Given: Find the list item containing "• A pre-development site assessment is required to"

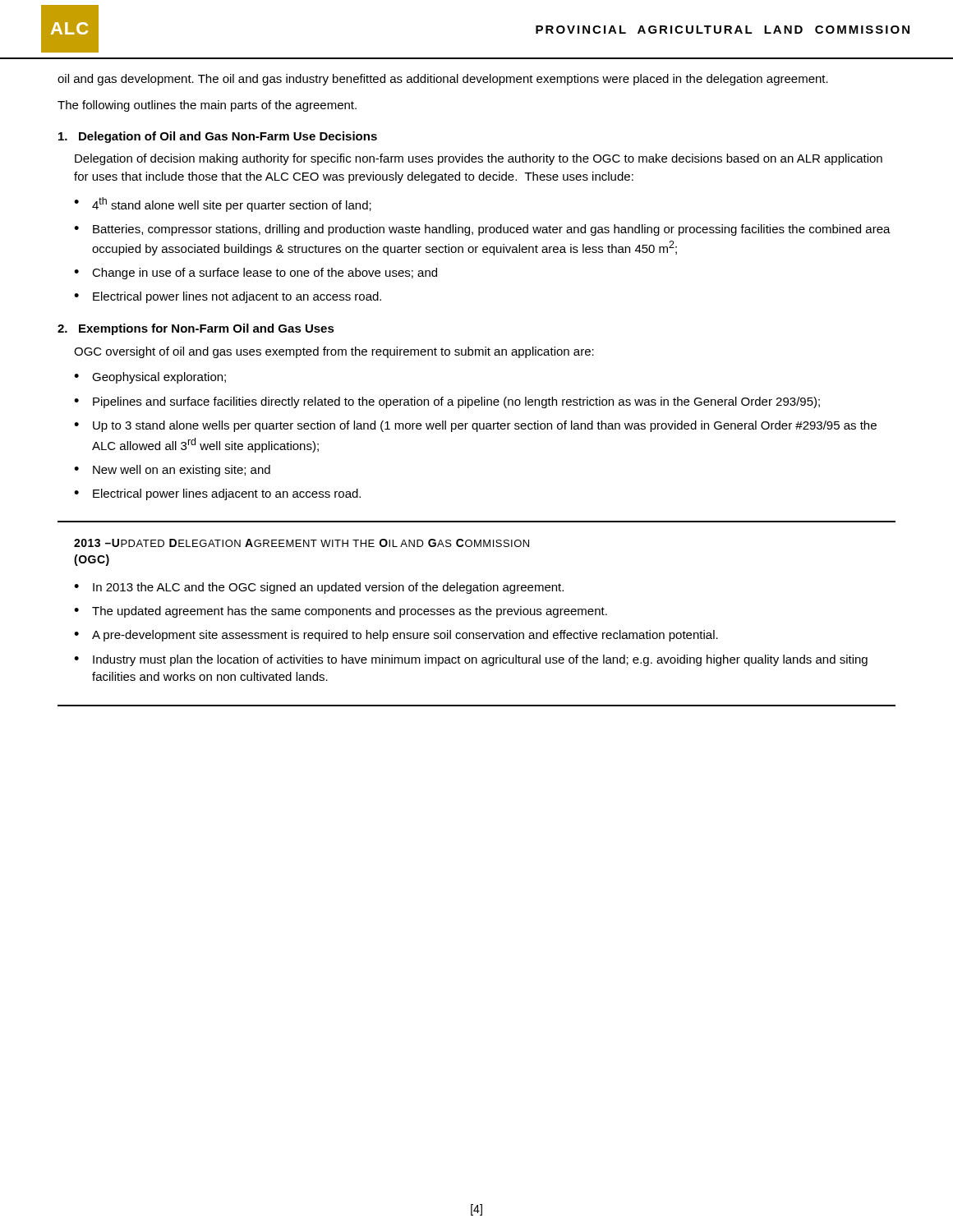Looking at the screenshot, I should pos(476,635).
